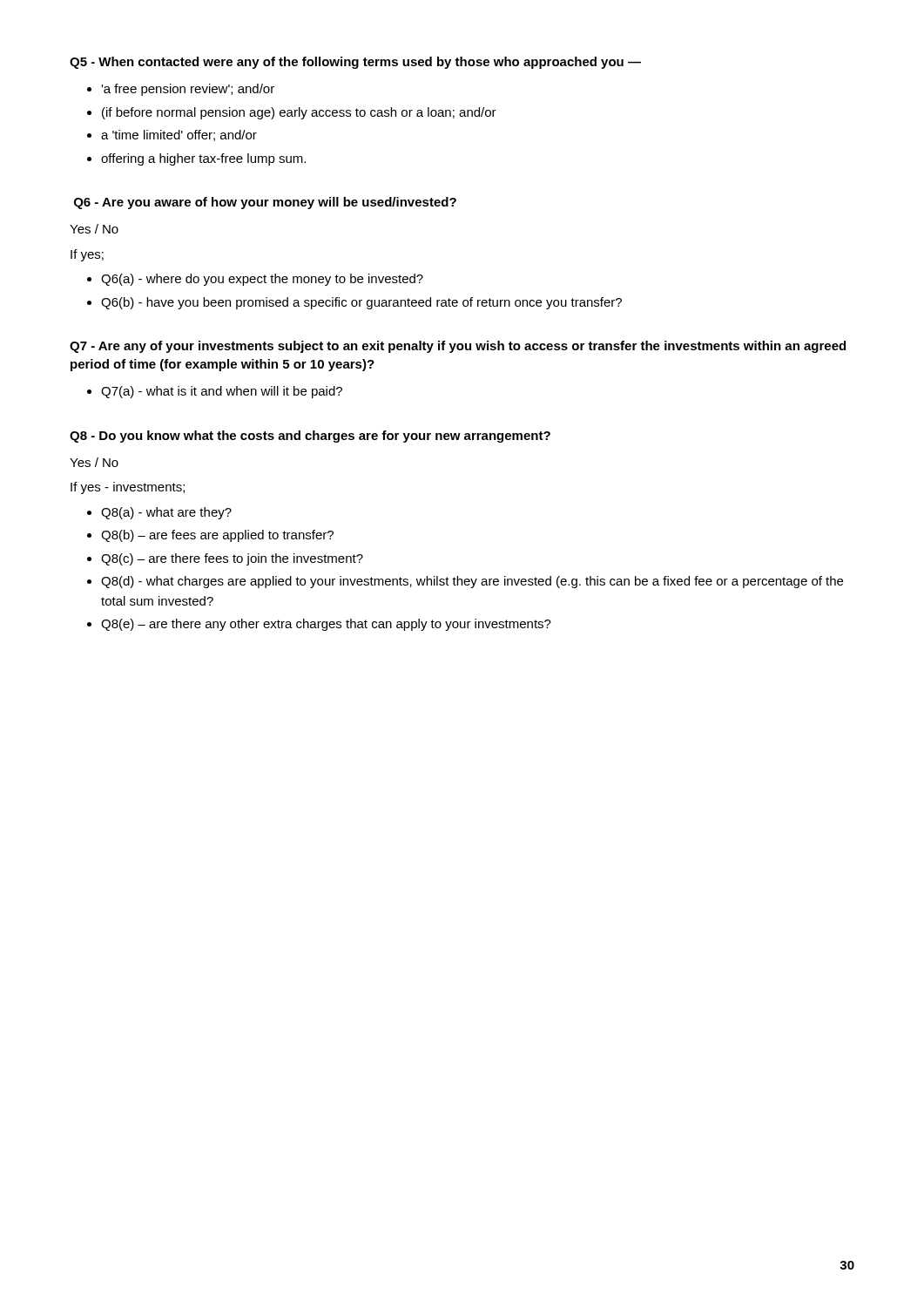
Task: Point to the block beginning "Q6(a) - where do you expect the money"
Action: click(x=262, y=278)
